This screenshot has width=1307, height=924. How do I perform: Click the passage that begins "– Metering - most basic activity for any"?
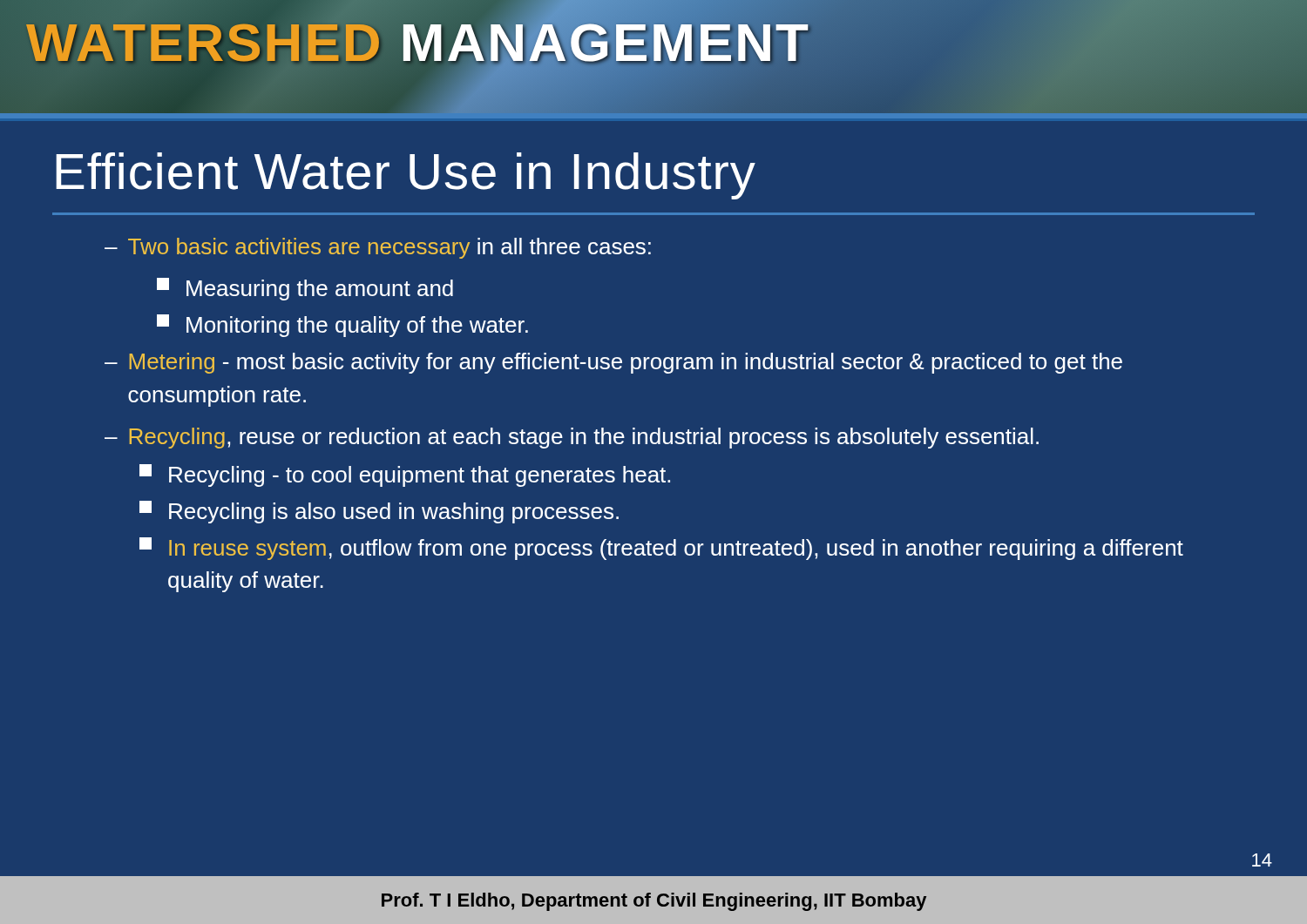point(680,379)
